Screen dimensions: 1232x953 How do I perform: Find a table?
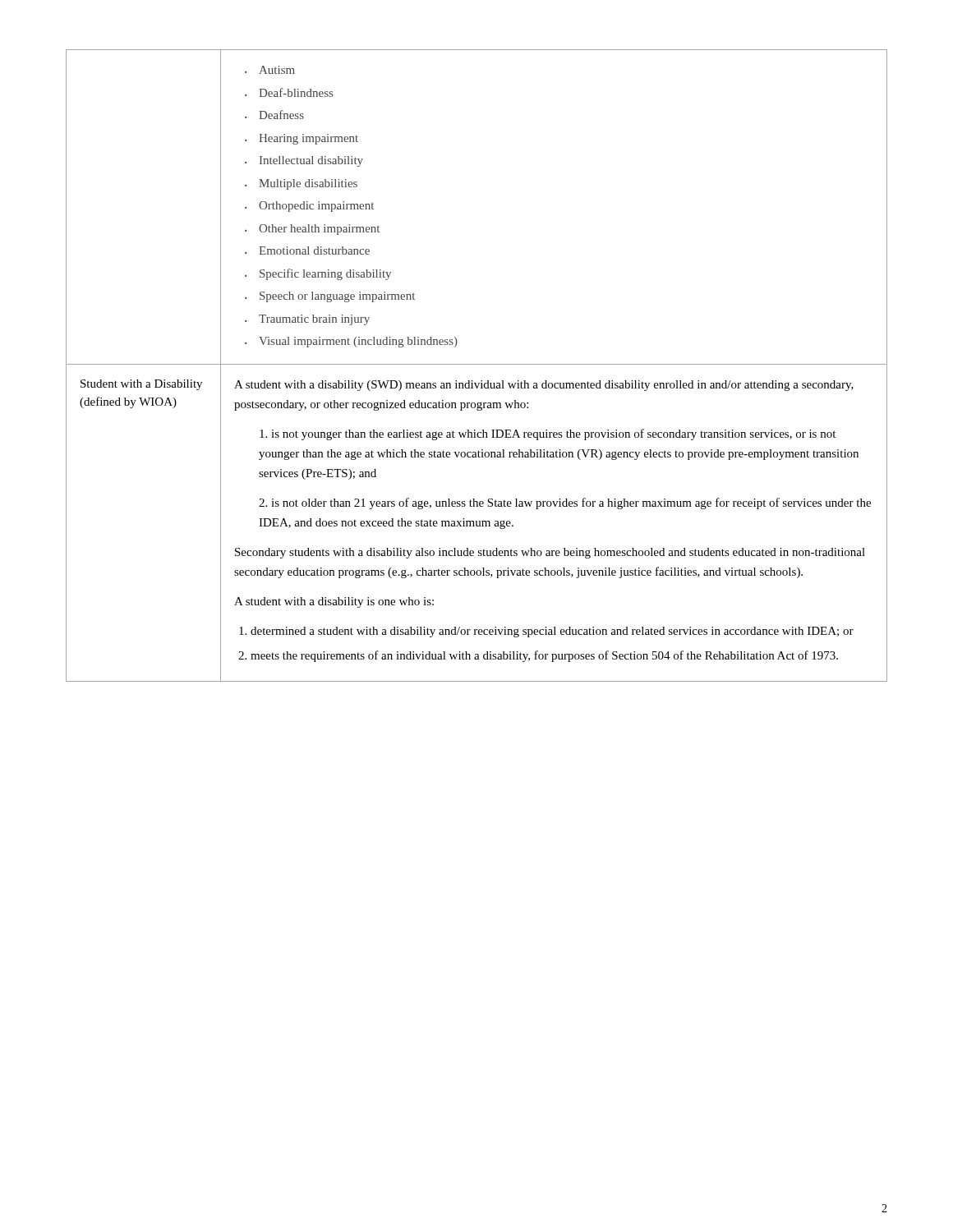476,365
